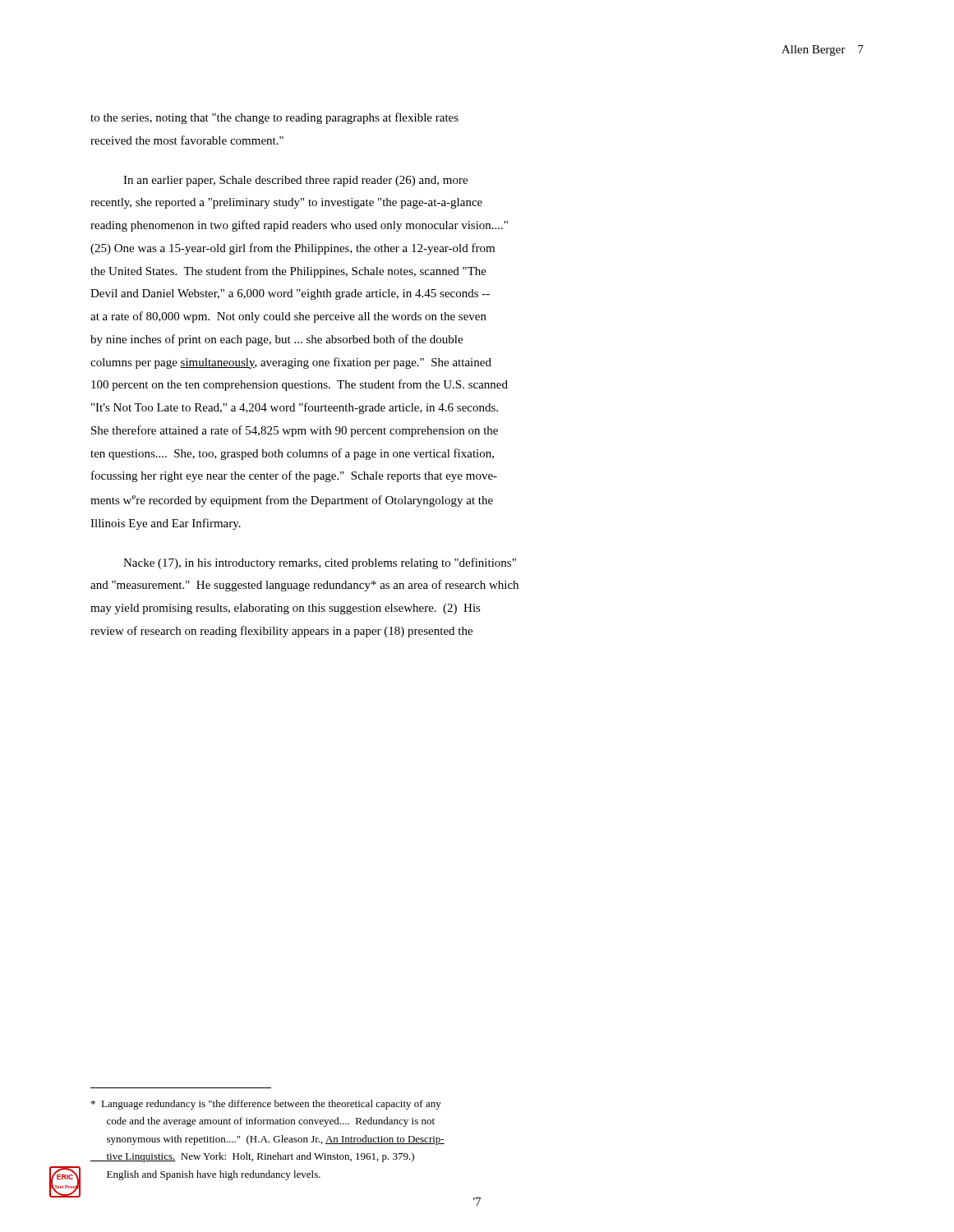The image size is (954, 1232).
Task: Locate the text block that says "may yield promising results, elaborating on"
Action: click(285, 608)
